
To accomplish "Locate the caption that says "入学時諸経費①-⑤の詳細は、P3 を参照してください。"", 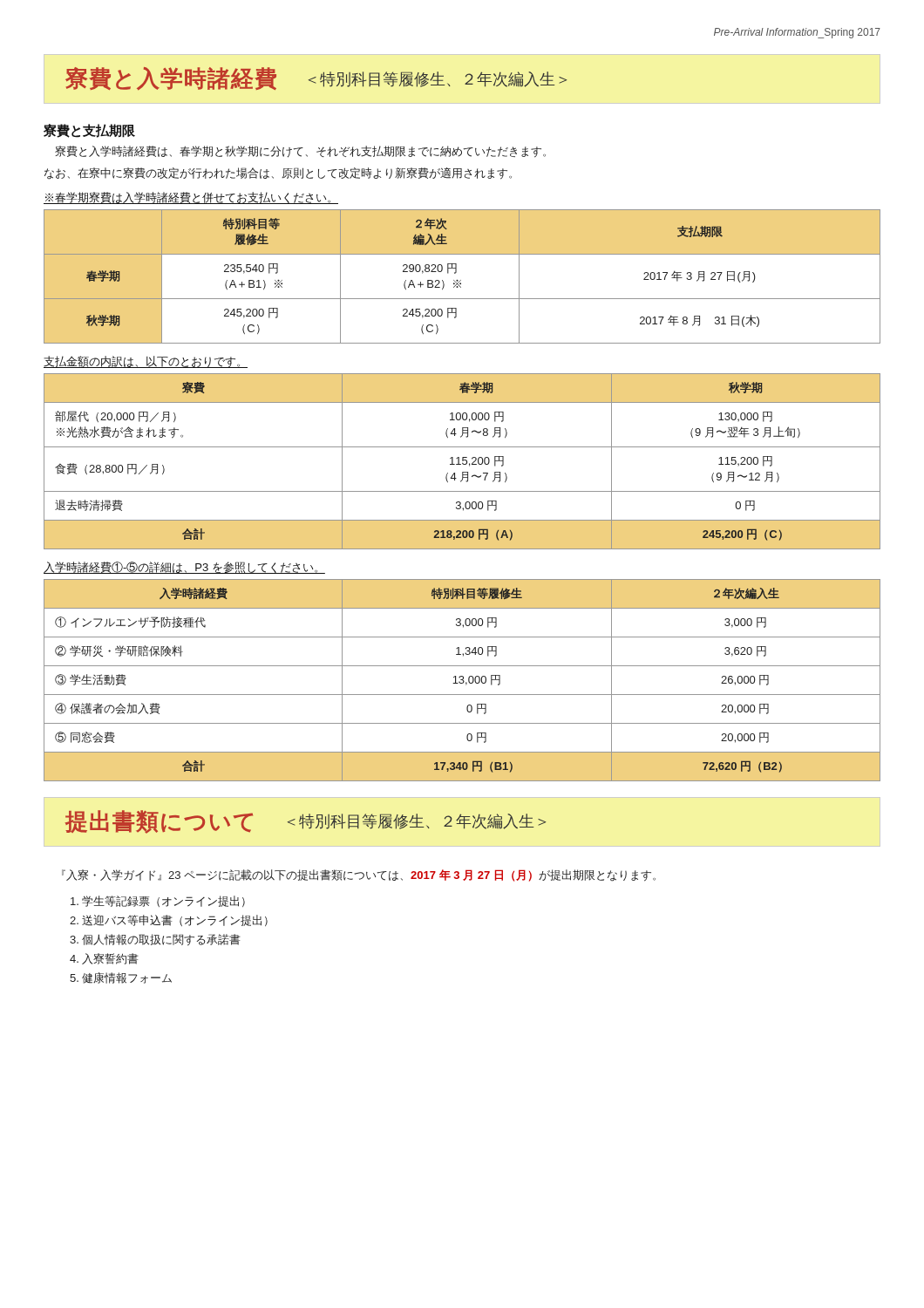I will click(184, 567).
